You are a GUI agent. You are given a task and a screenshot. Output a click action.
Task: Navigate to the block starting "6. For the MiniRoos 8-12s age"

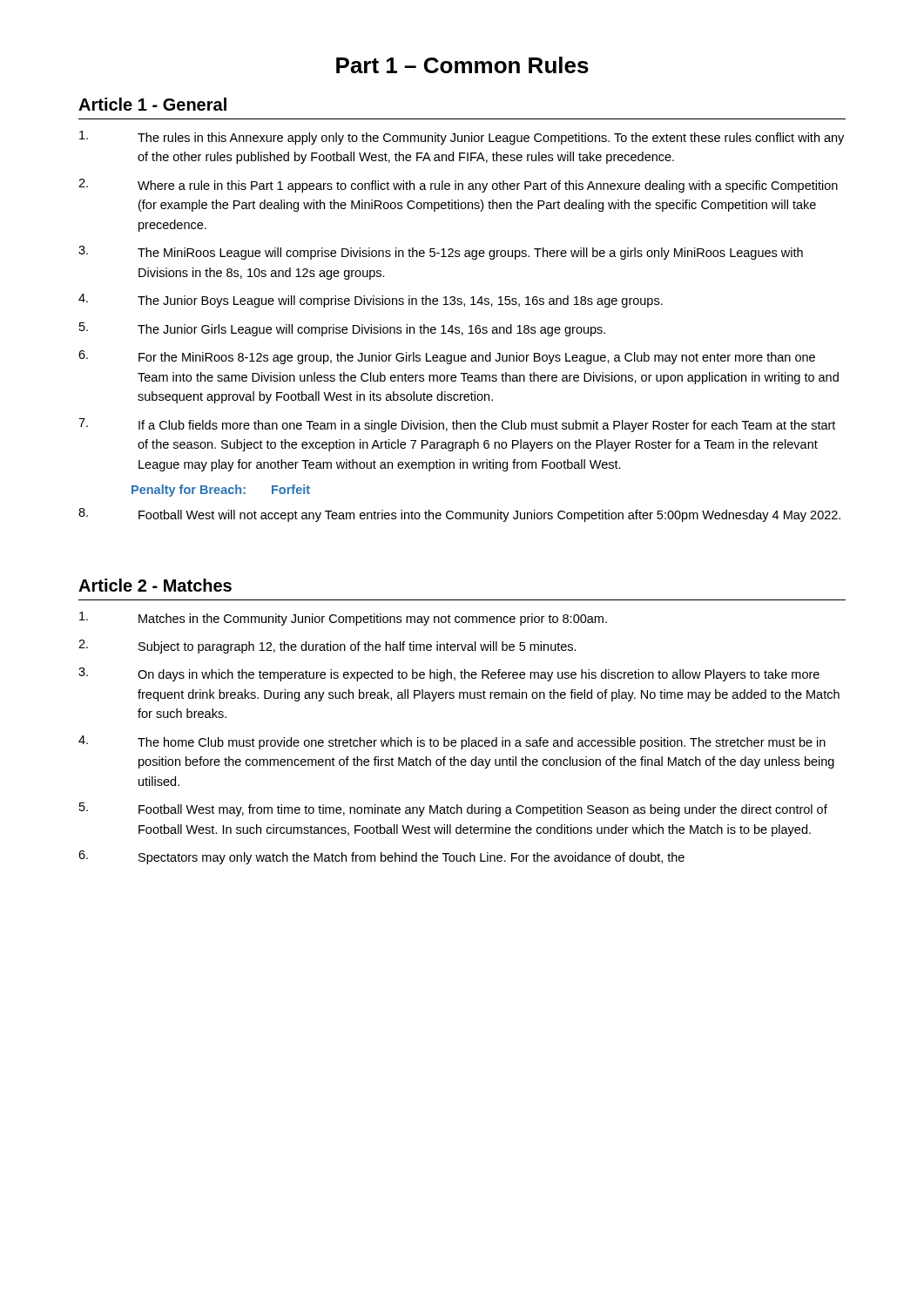(x=462, y=377)
